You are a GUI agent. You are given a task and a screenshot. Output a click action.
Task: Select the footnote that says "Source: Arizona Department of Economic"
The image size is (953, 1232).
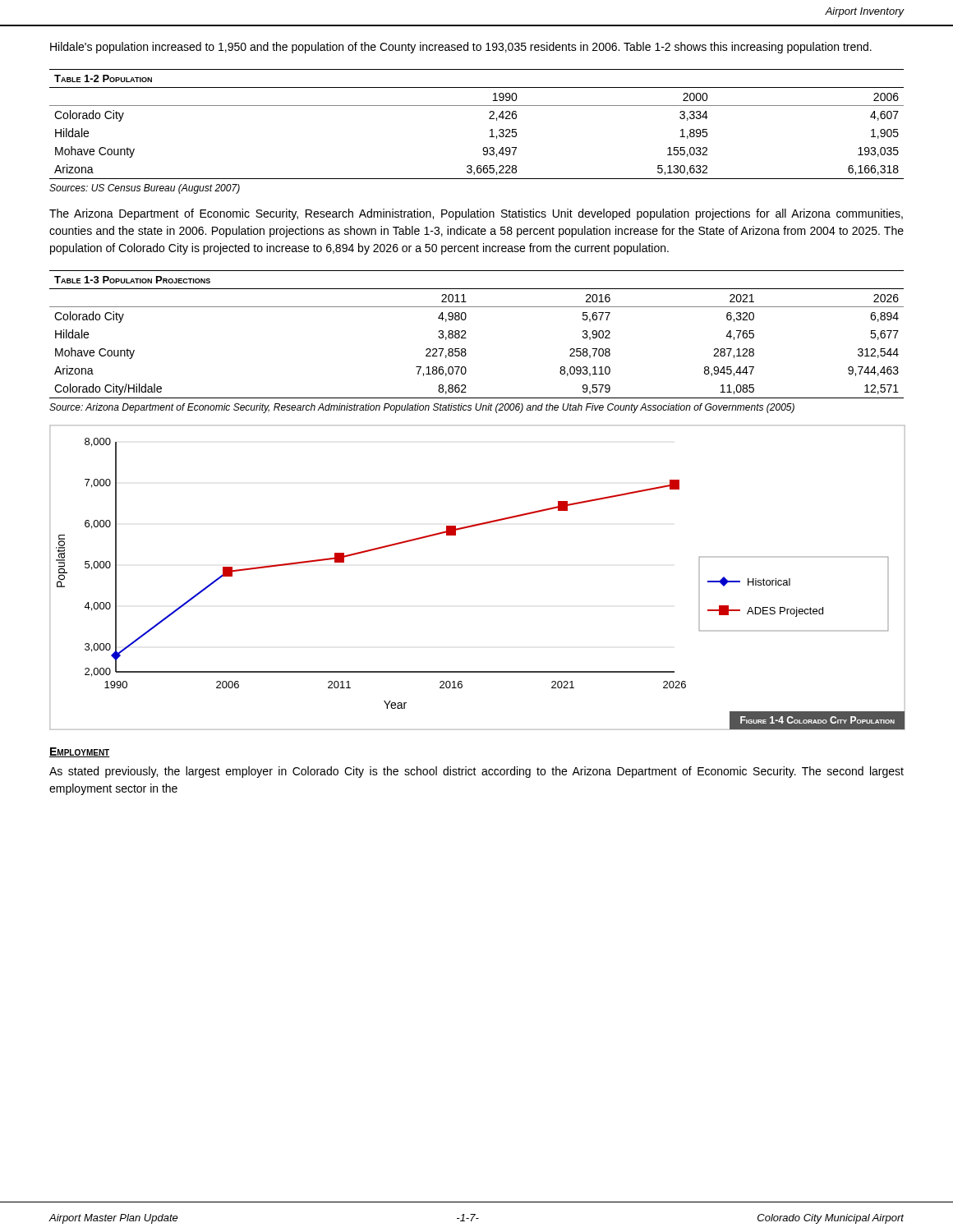(x=422, y=407)
